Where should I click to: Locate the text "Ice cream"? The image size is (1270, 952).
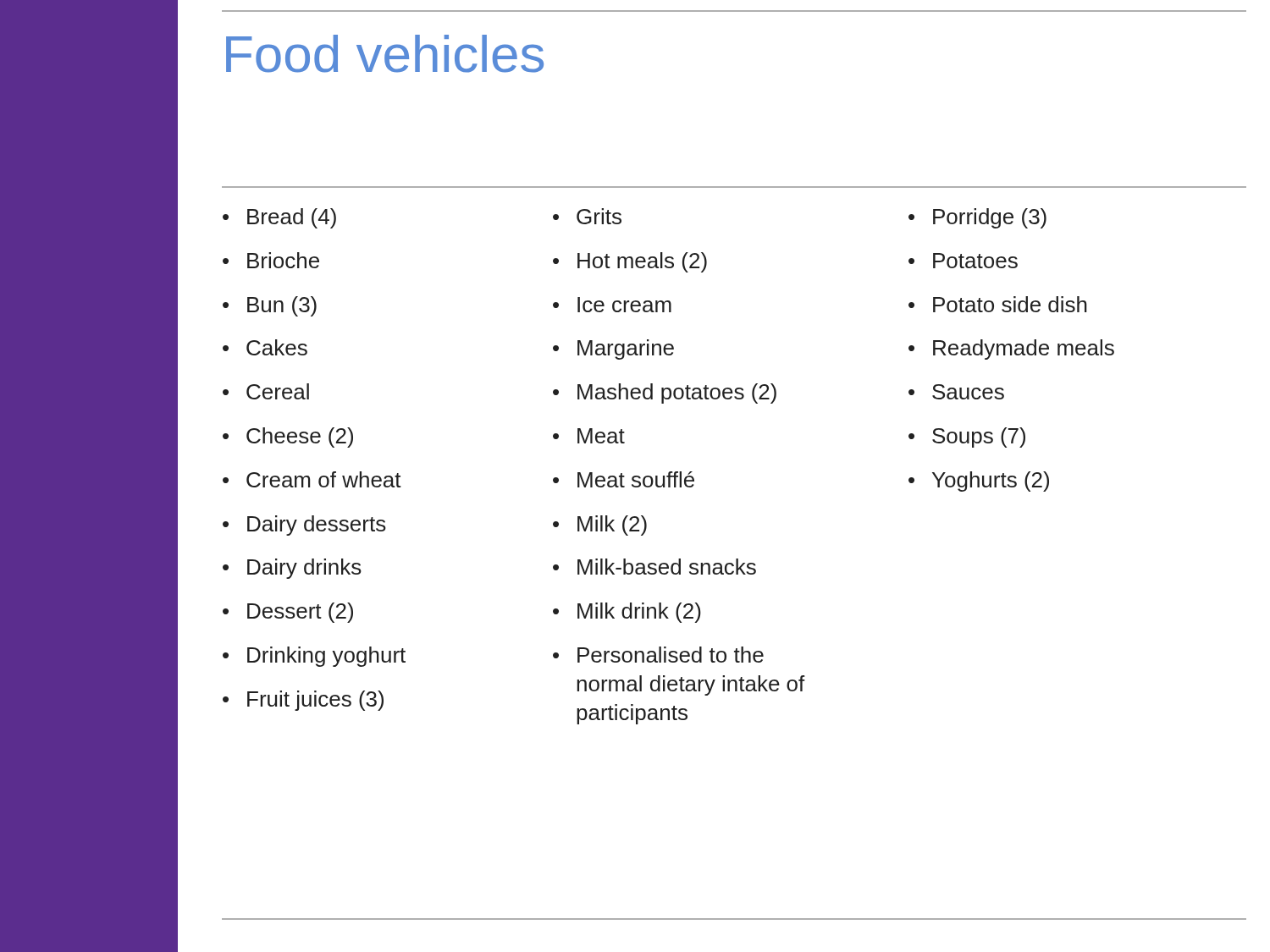tap(612, 305)
